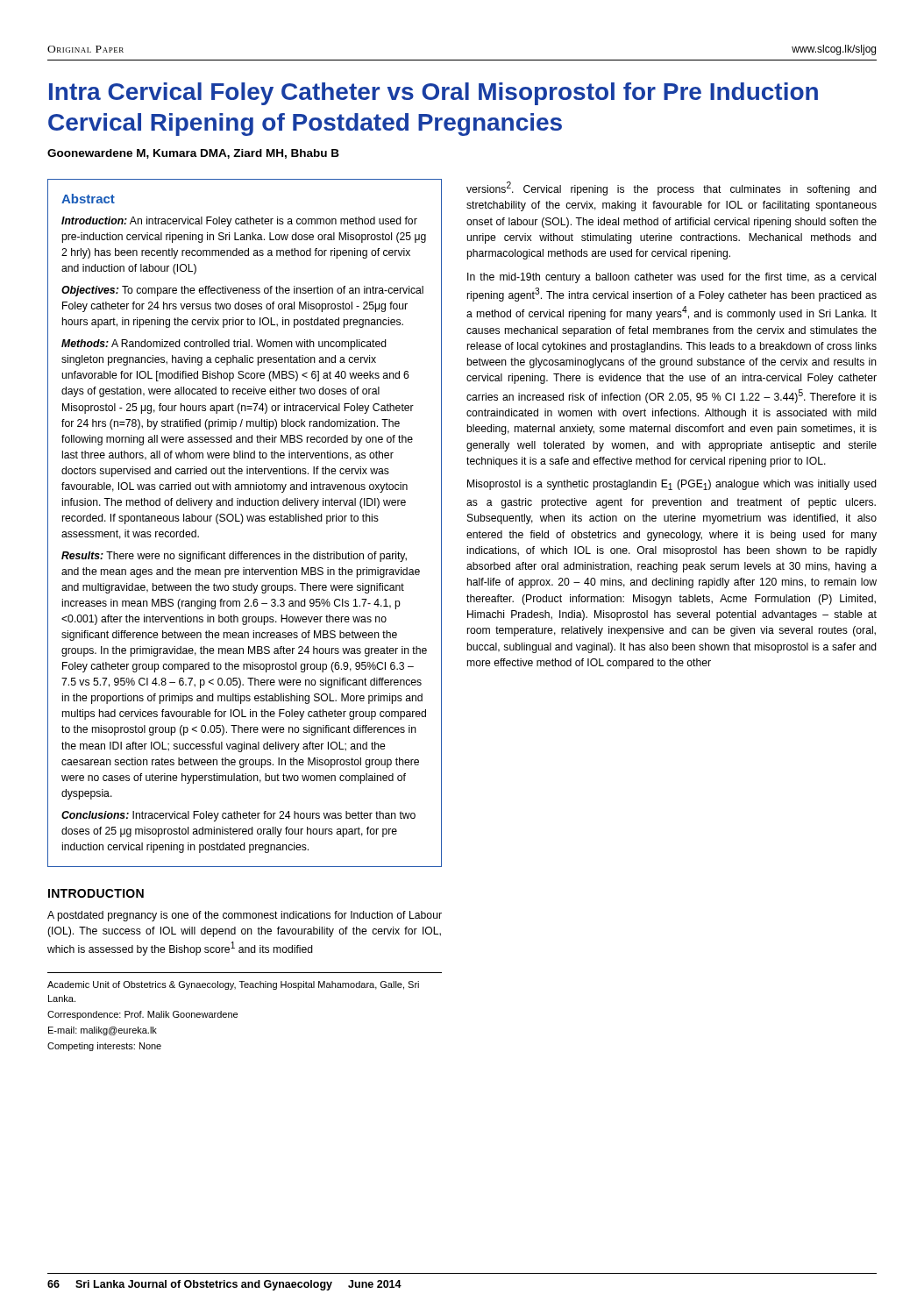The width and height of the screenshot is (924, 1315).
Task: Point to the block beginning "versions2. Cervical ripening is the"
Action: click(672, 425)
